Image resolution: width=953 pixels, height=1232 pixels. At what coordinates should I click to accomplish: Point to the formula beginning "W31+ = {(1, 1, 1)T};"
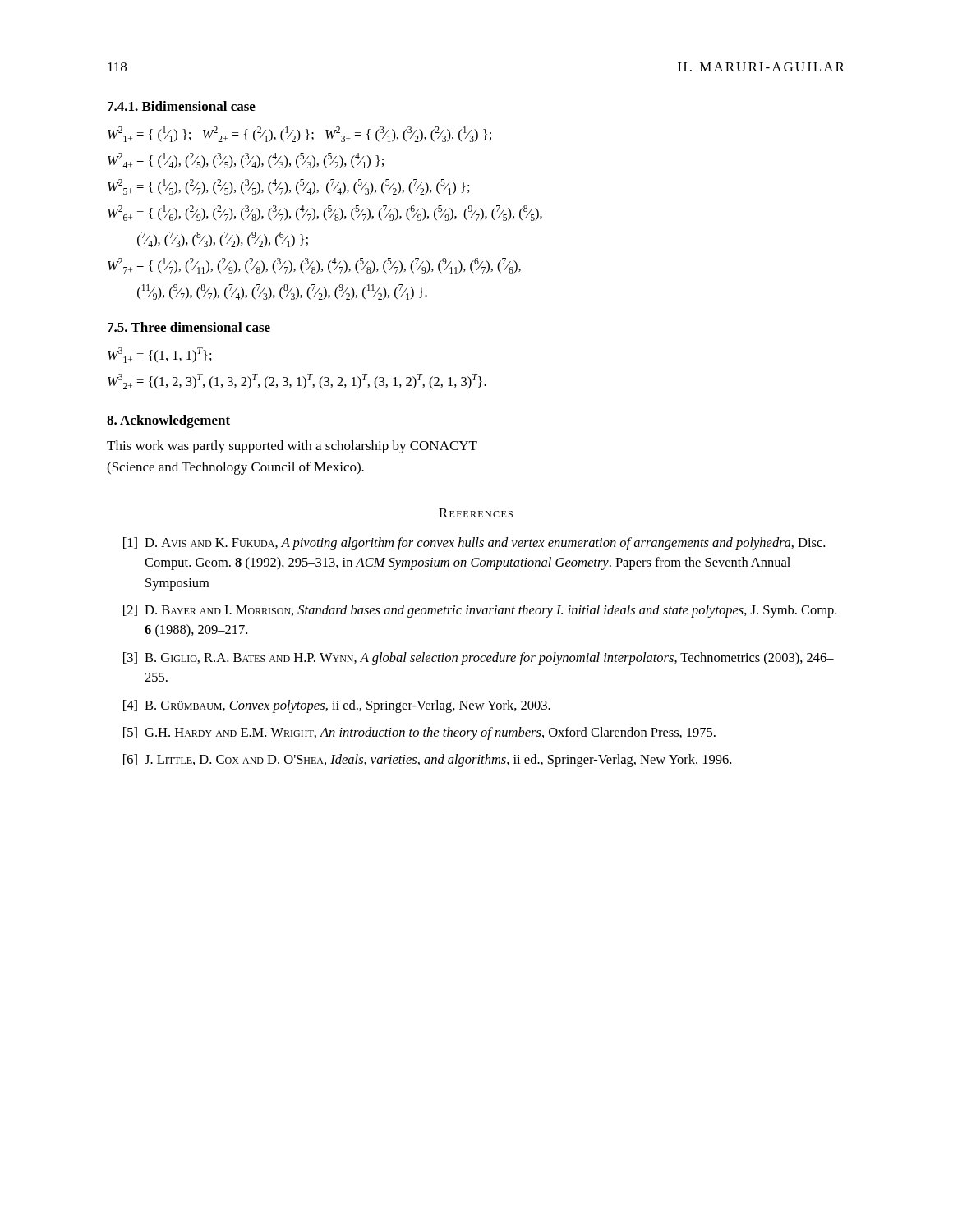coord(476,368)
